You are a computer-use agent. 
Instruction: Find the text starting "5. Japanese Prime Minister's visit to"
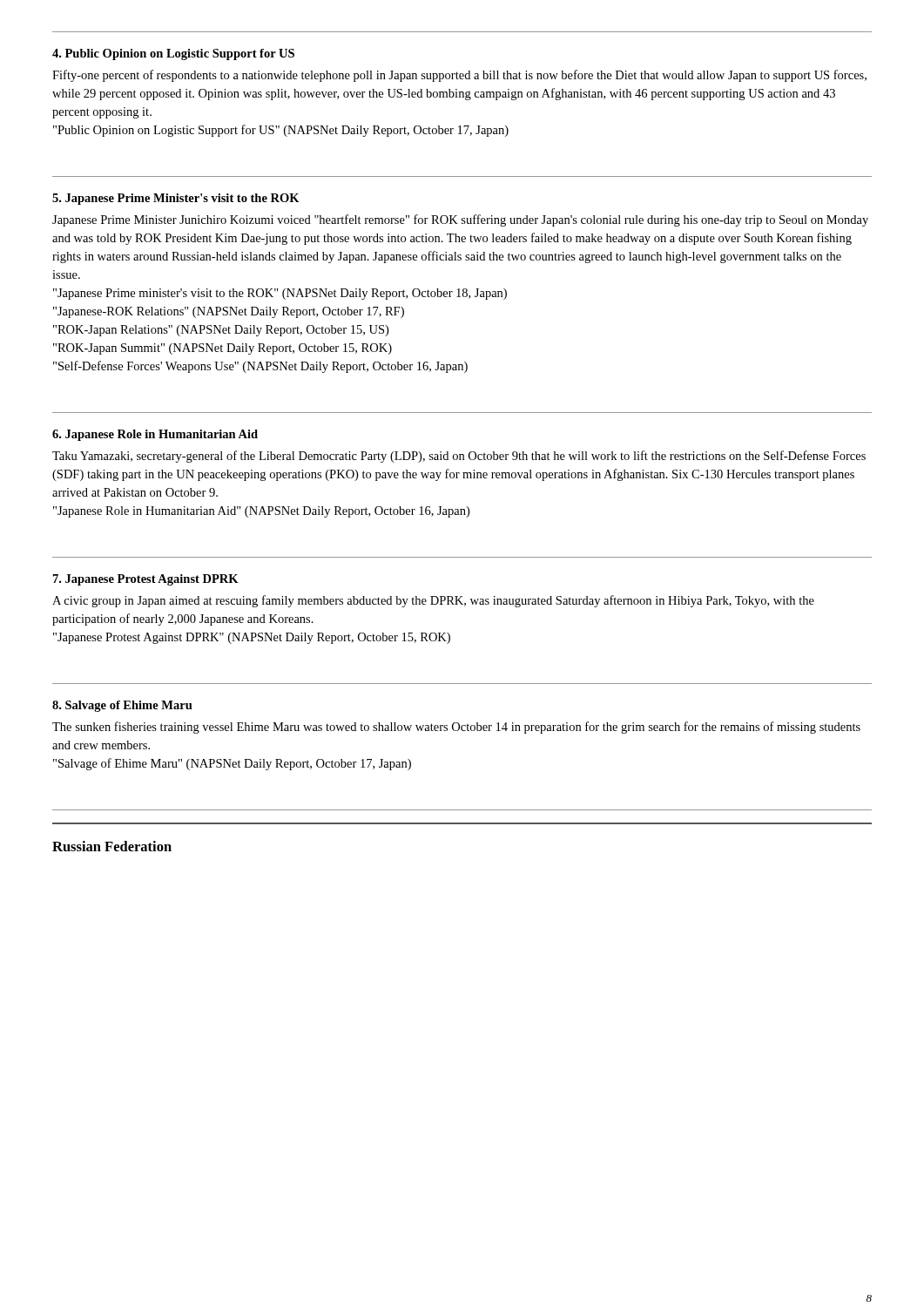tap(176, 198)
